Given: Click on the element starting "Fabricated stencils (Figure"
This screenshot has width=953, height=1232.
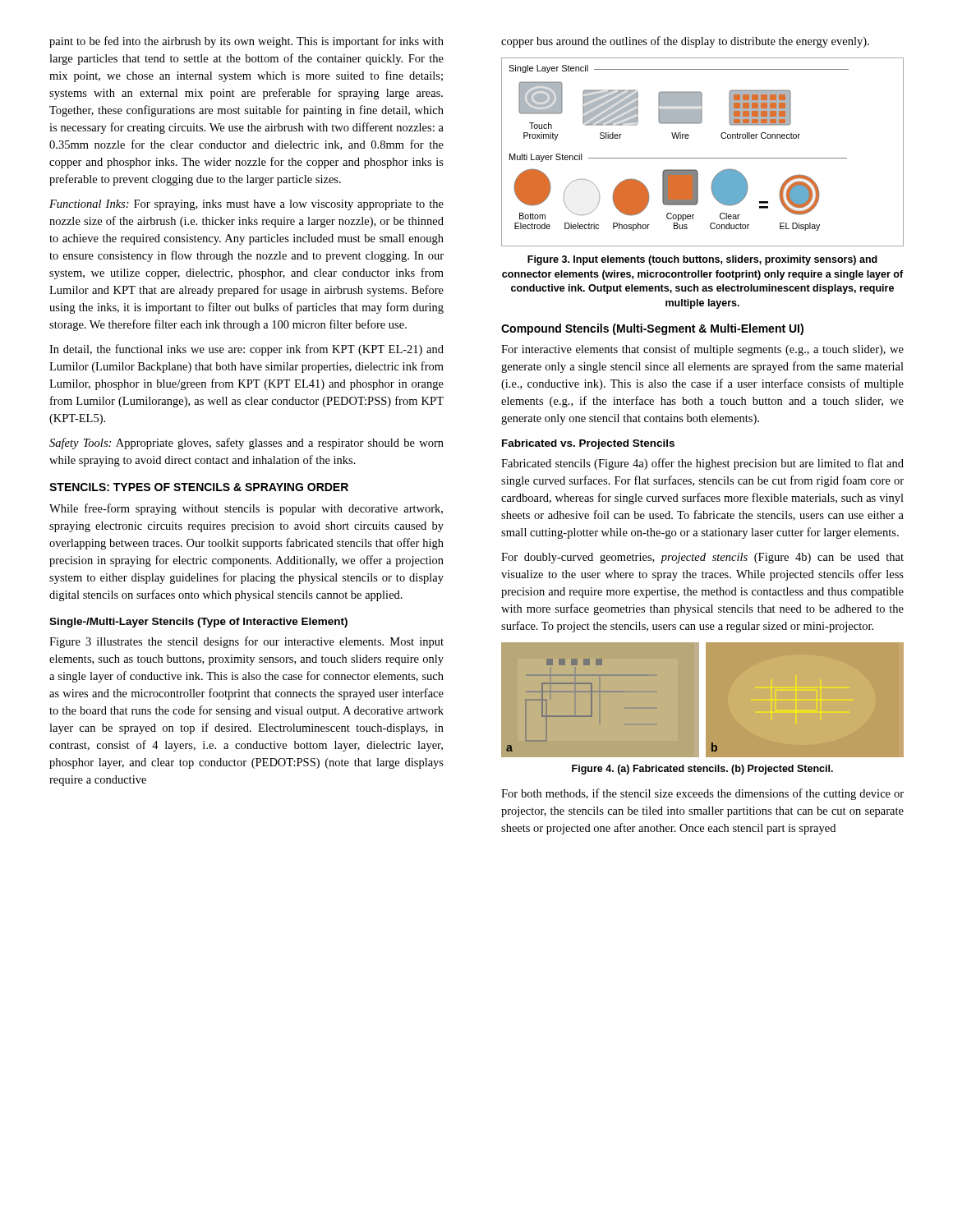Looking at the screenshot, I should pos(702,498).
